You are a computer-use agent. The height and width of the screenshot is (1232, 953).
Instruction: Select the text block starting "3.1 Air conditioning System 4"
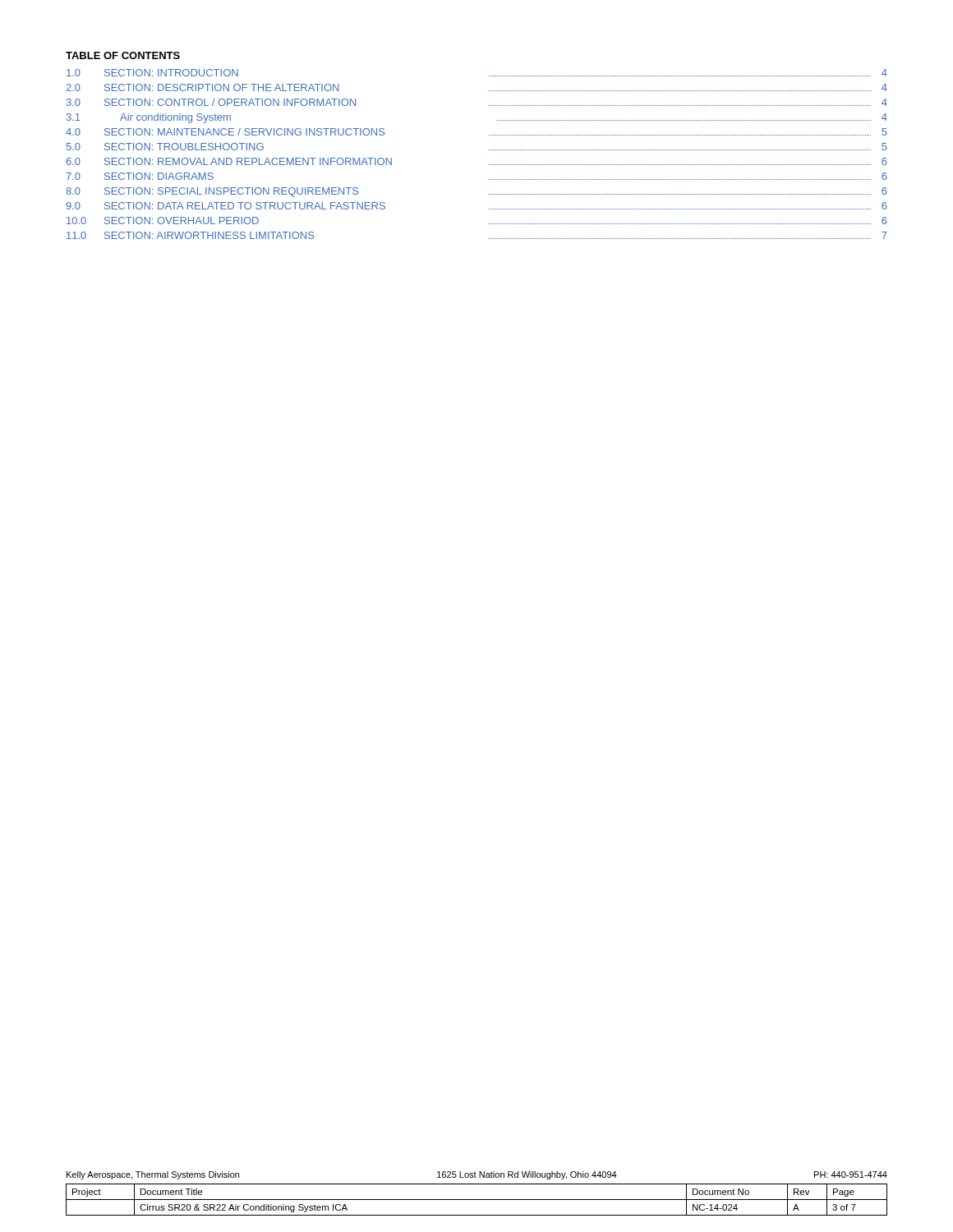pos(177,118)
